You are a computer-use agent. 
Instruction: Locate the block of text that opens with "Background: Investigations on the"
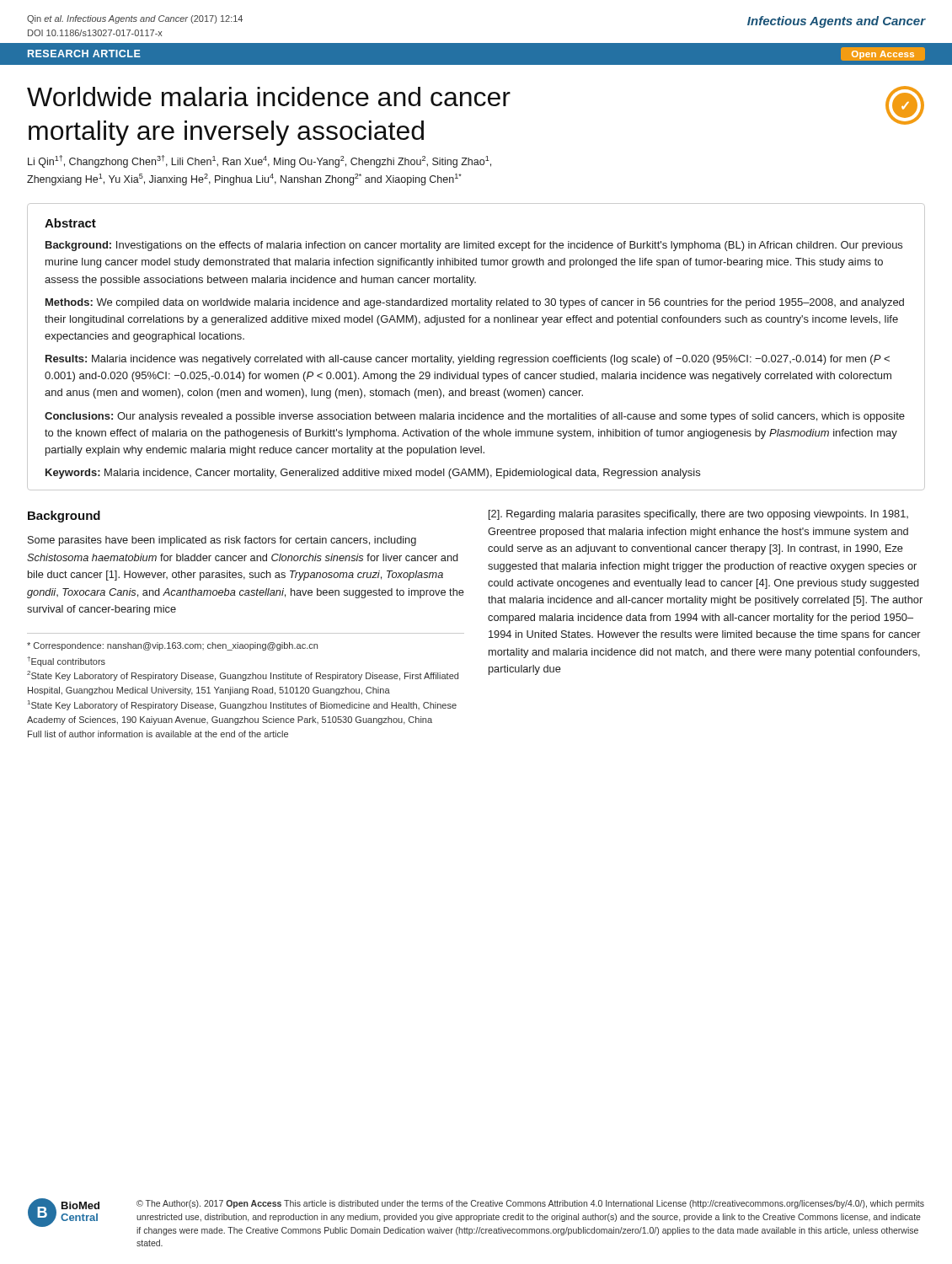point(474,262)
